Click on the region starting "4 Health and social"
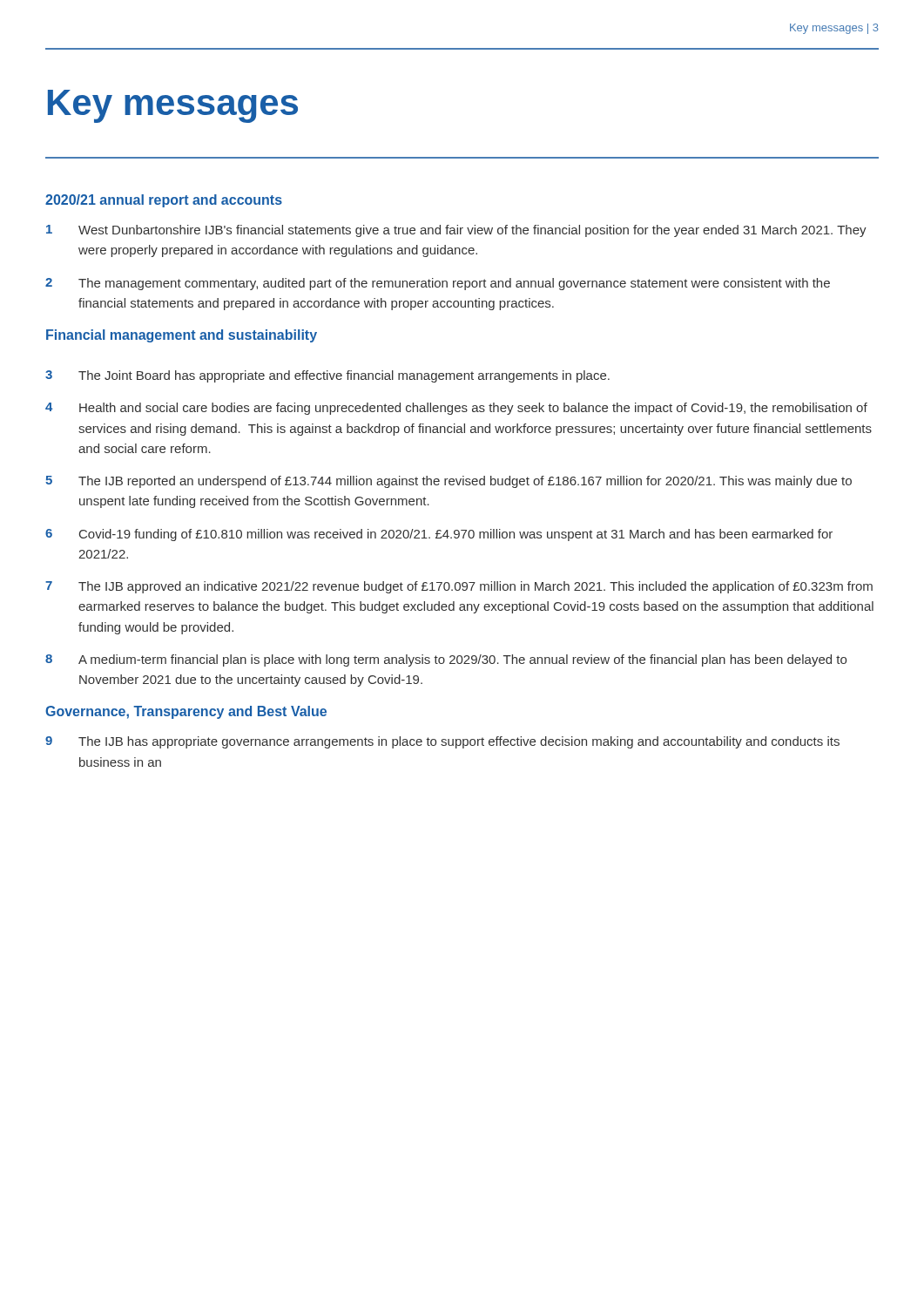924x1307 pixels. (462, 428)
